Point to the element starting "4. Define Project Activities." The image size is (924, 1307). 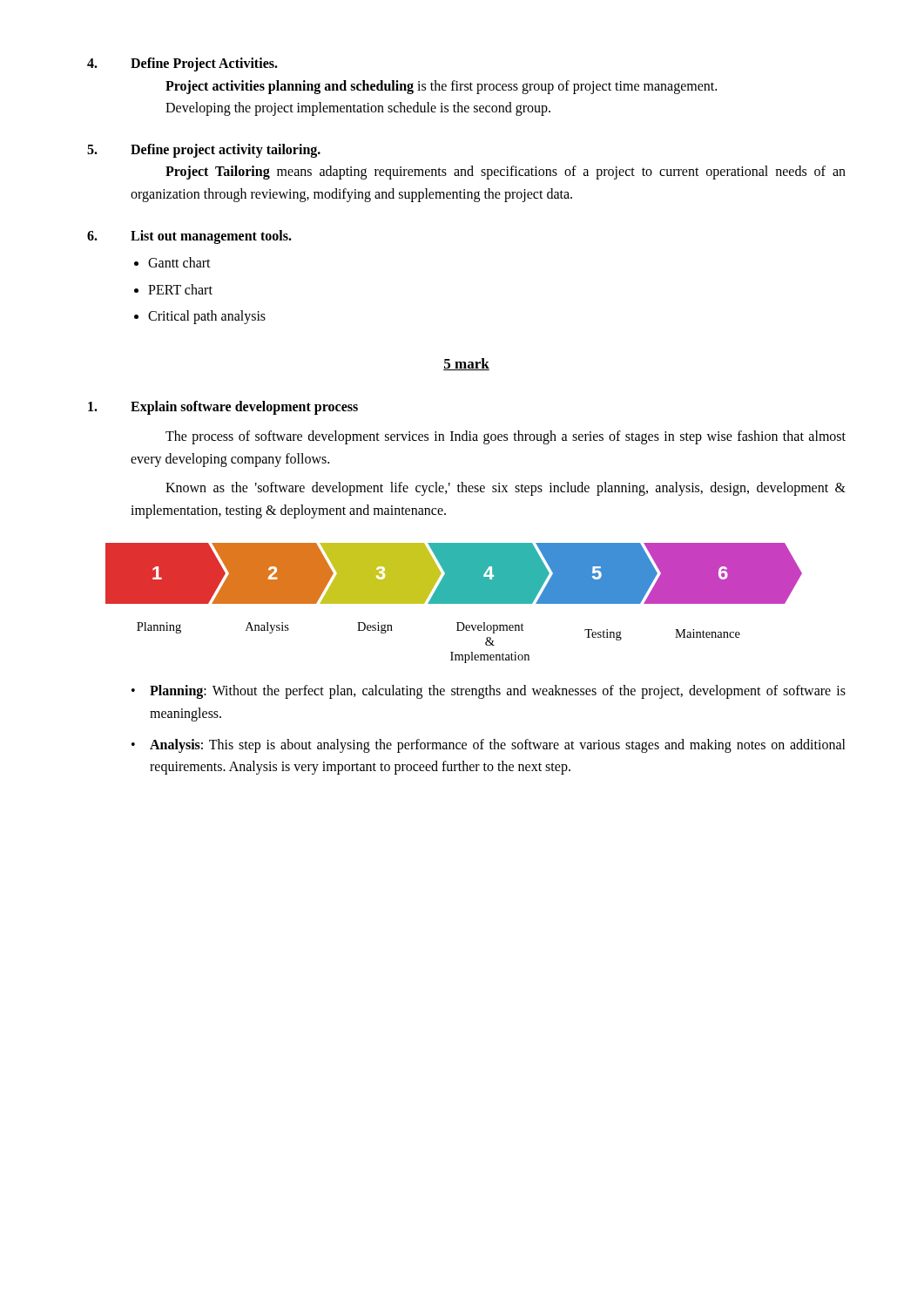click(466, 86)
